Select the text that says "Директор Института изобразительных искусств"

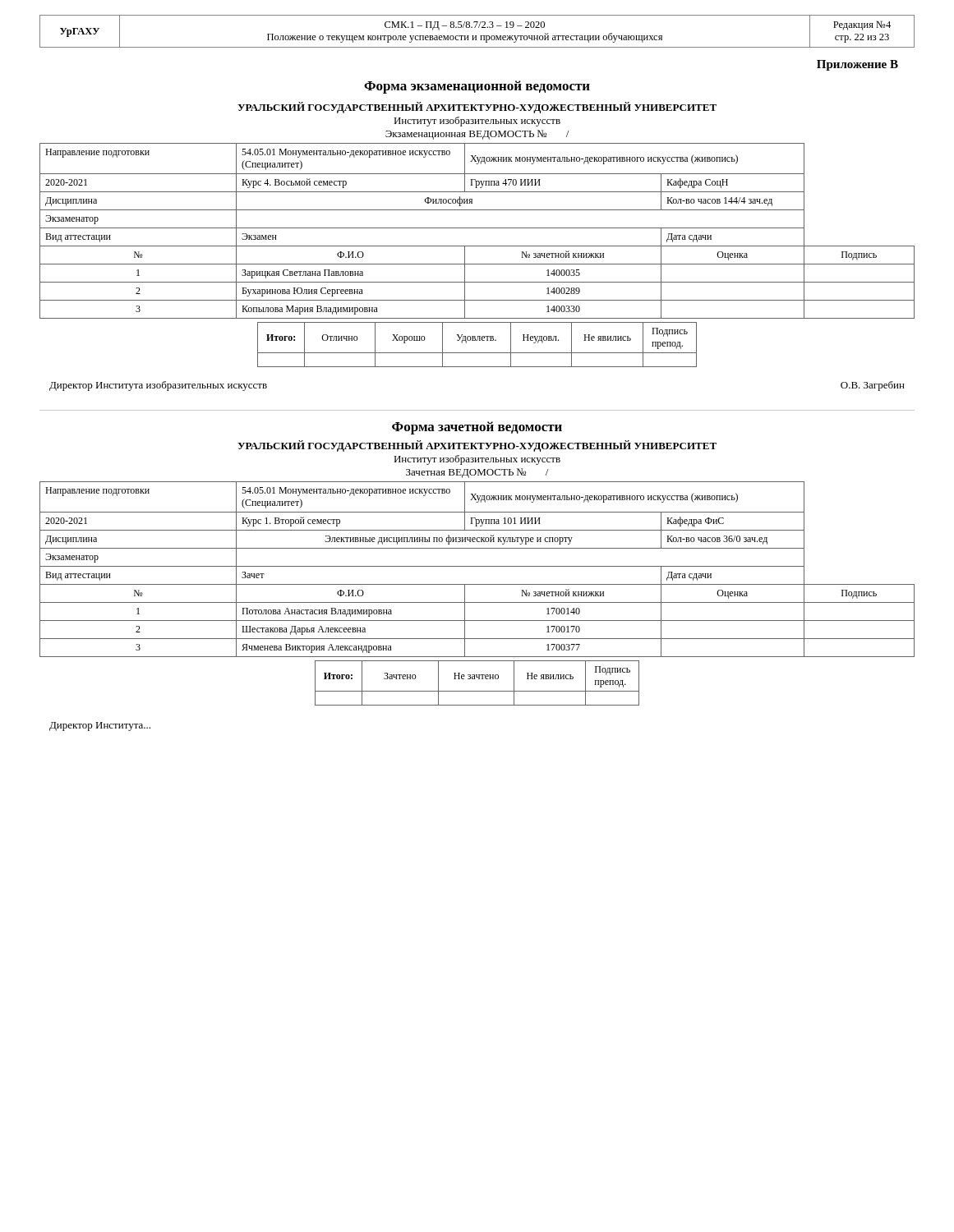[x=158, y=385]
